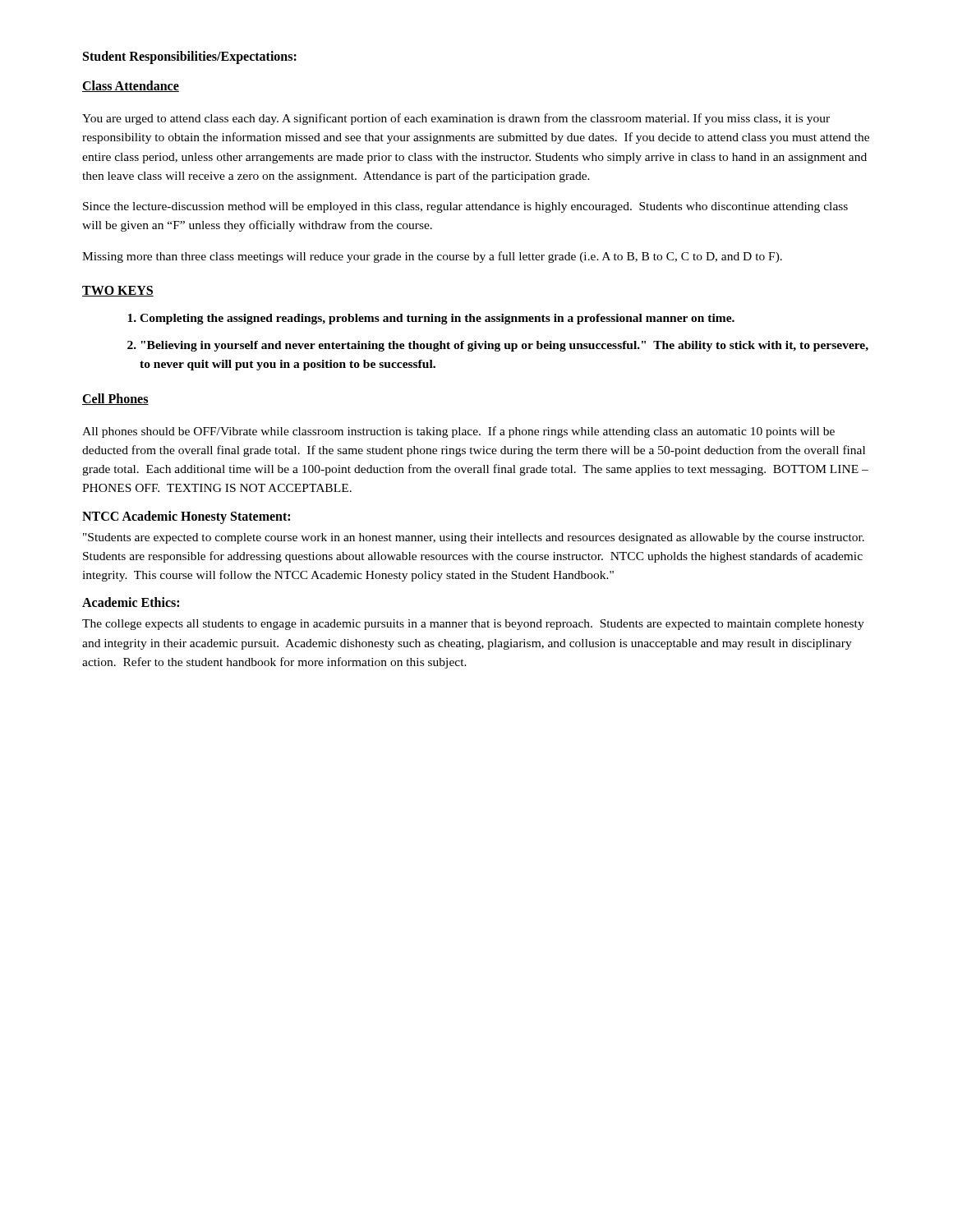This screenshot has height=1232, width=953.
Task: Locate the text block containing "The college expects all"
Action: [x=473, y=642]
